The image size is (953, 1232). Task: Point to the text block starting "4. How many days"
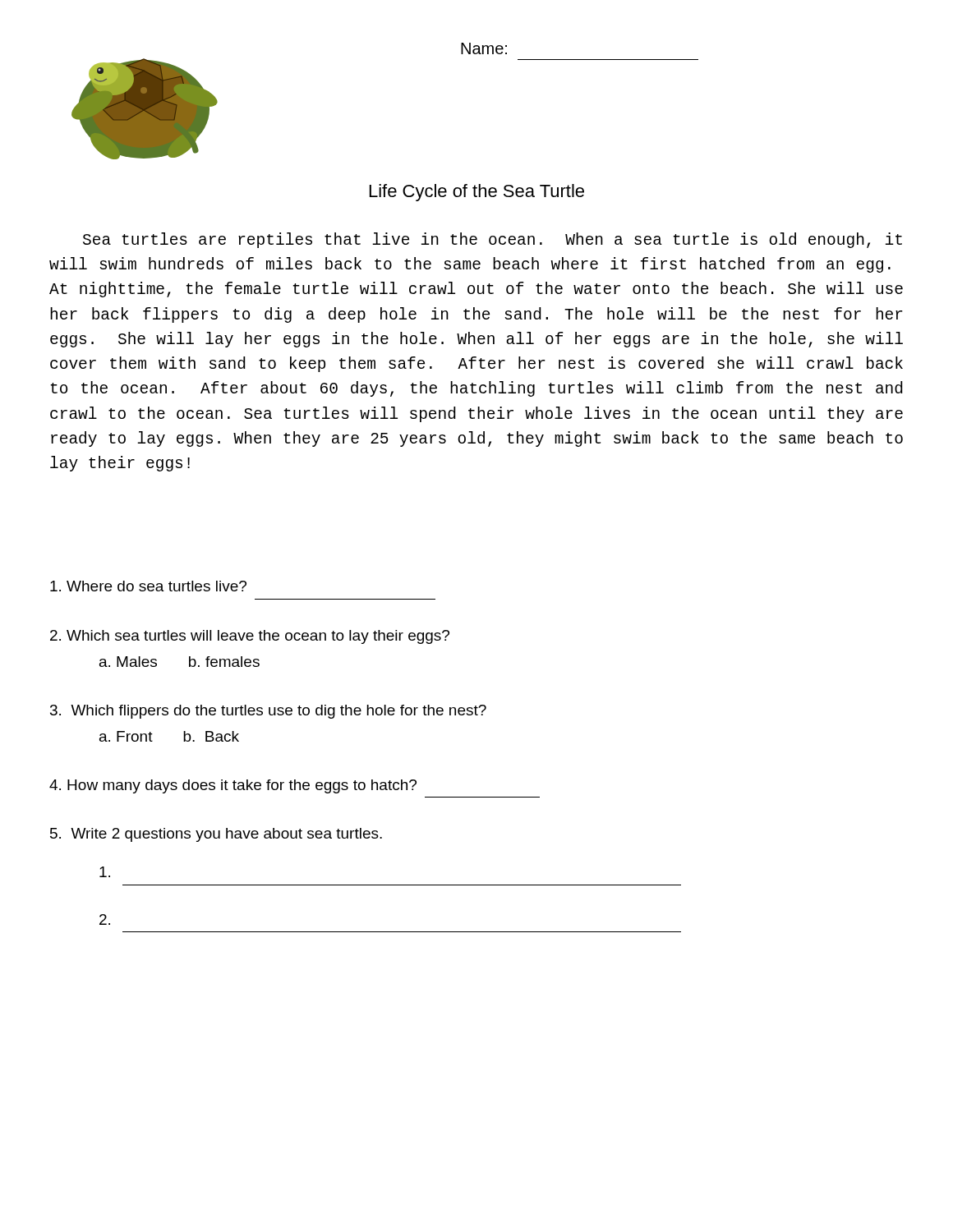pyautogui.click(x=295, y=786)
